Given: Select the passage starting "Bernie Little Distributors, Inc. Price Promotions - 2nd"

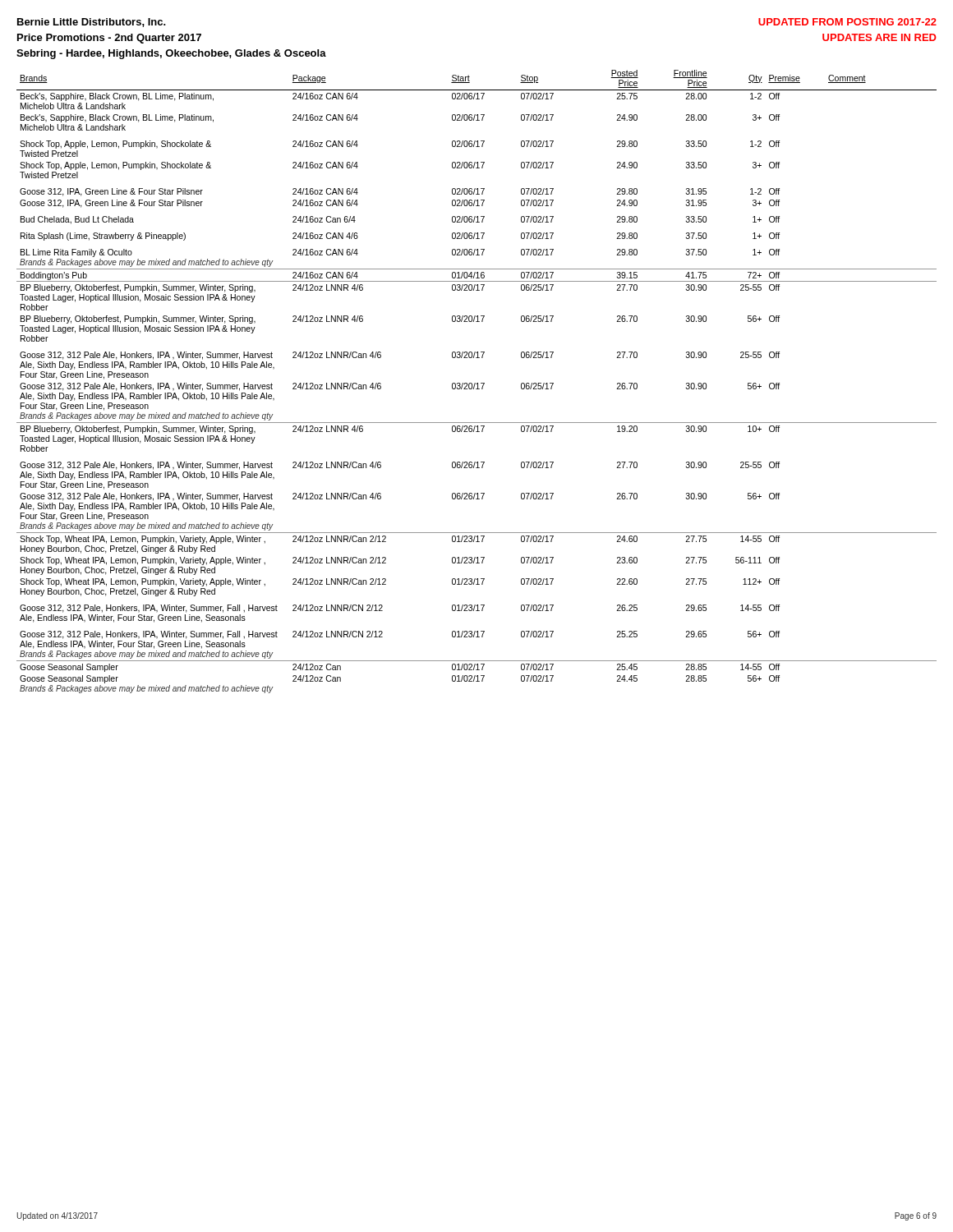Looking at the screenshot, I should (x=171, y=38).
